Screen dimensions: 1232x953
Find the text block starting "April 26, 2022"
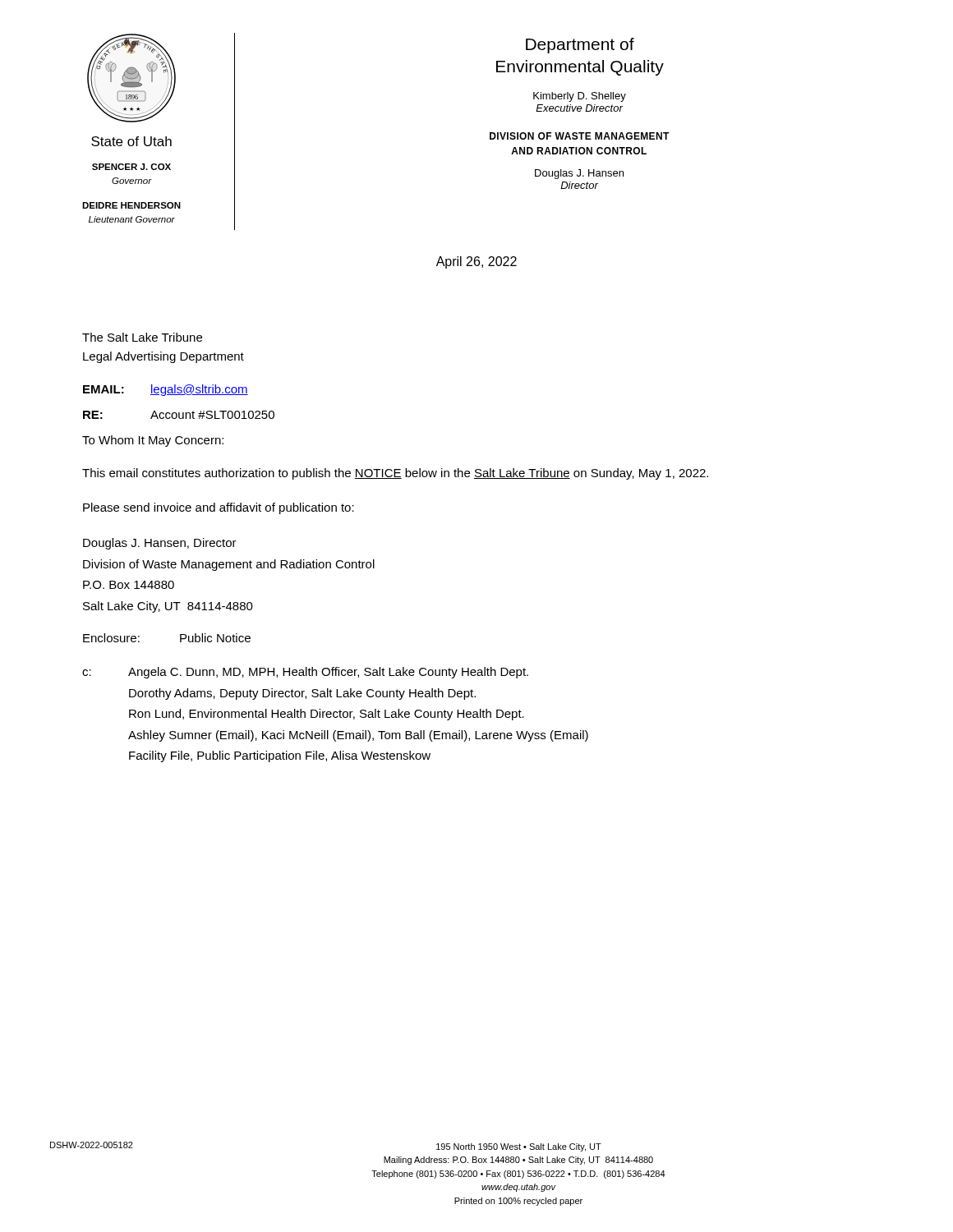pyautogui.click(x=476, y=262)
